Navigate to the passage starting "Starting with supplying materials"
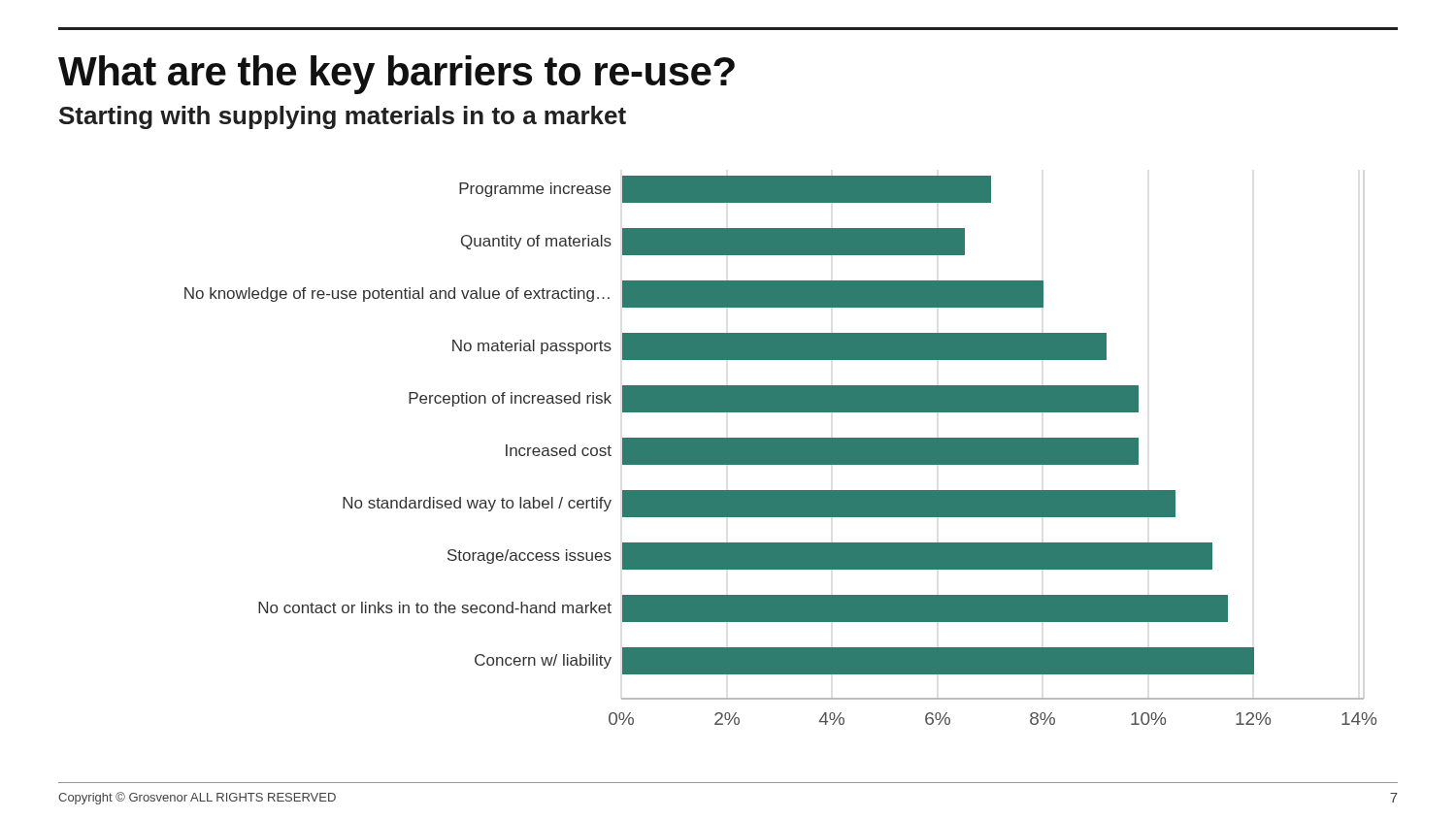The width and height of the screenshot is (1456, 819). coord(342,115)
